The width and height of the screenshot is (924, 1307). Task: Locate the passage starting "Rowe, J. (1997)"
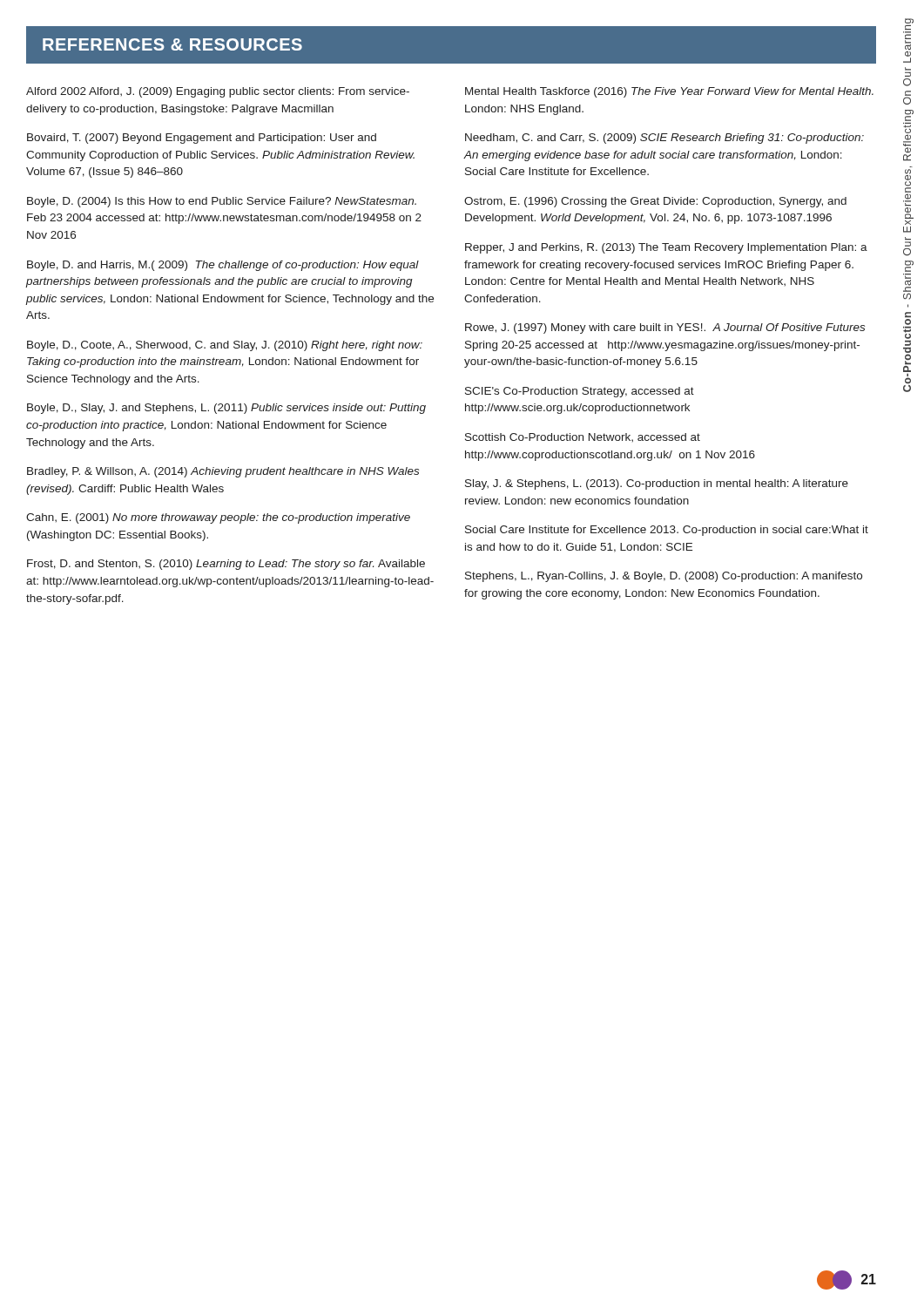click(x=665, y=344)
